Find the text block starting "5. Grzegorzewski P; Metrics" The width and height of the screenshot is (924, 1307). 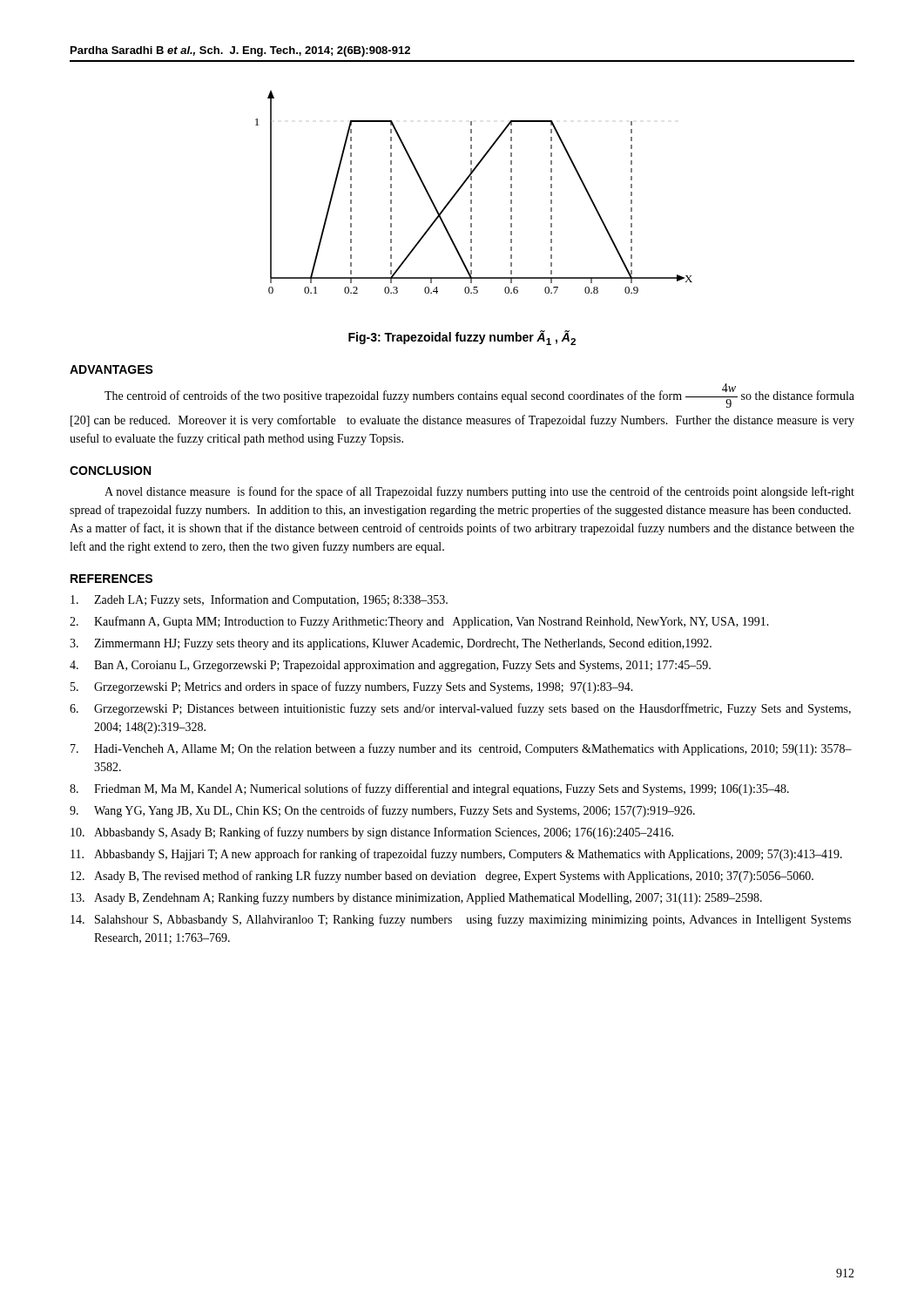pos(462,687)
